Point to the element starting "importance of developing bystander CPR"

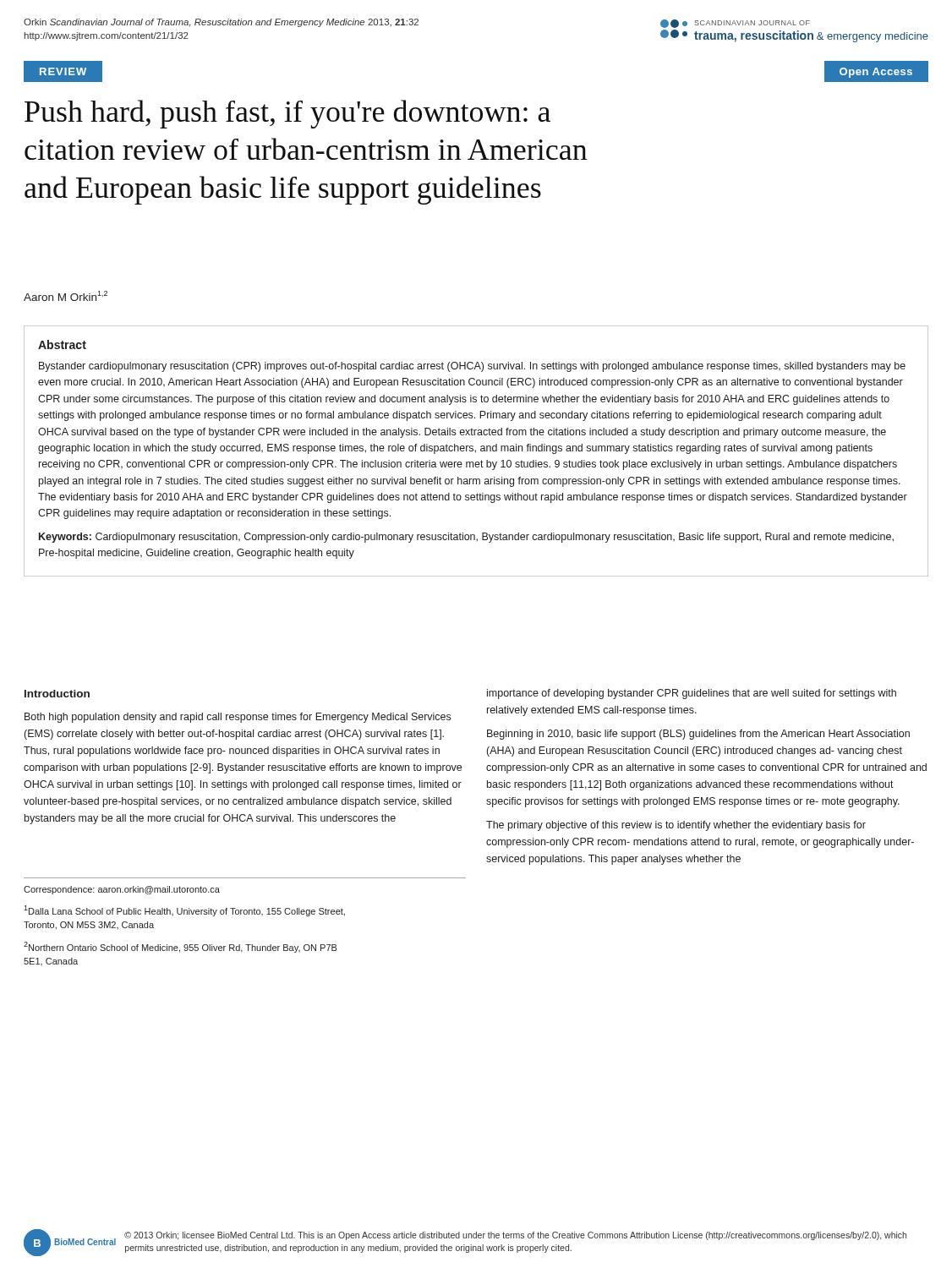click(707, 776)
